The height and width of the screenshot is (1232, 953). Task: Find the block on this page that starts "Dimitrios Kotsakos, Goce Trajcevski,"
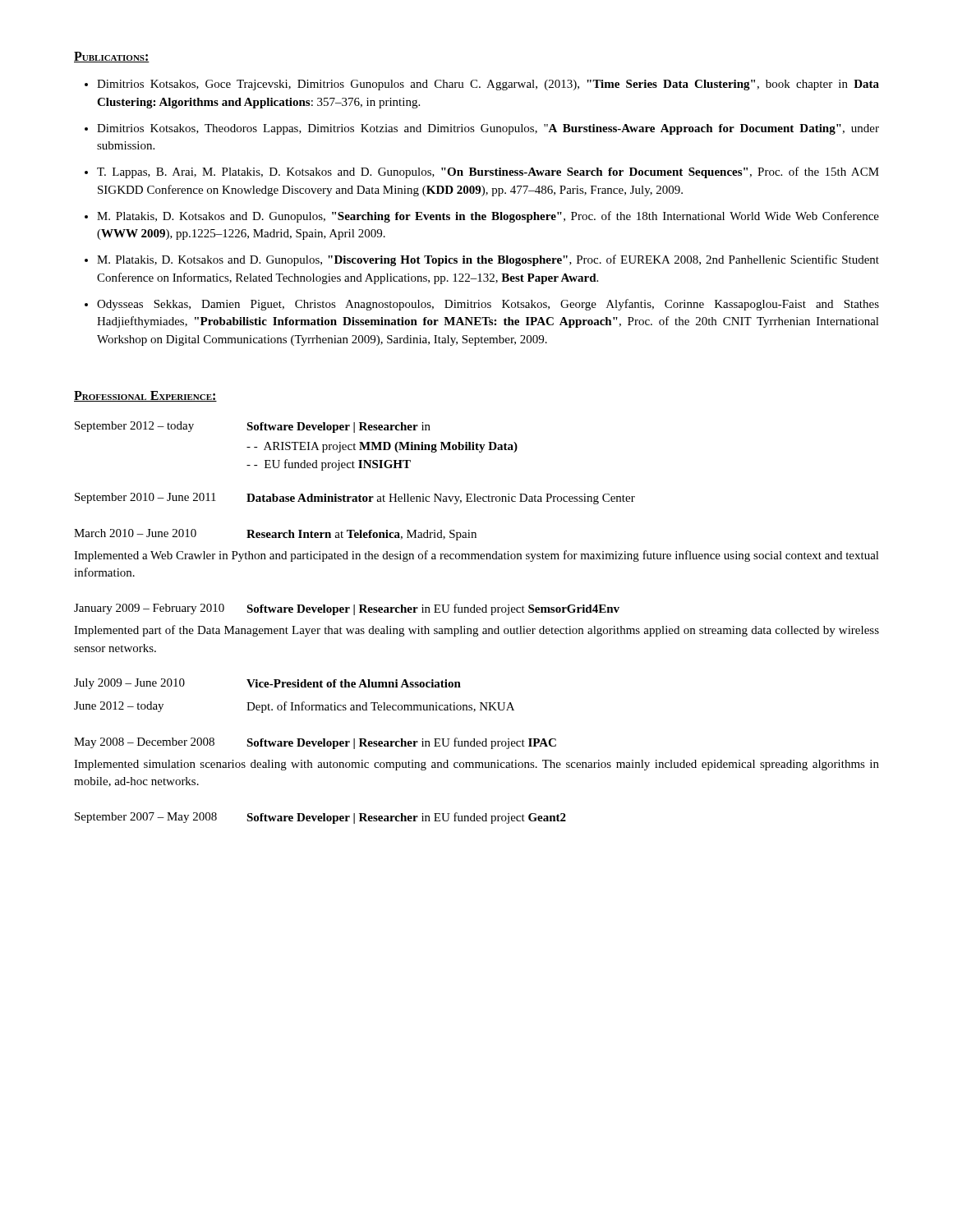point(488,93)
